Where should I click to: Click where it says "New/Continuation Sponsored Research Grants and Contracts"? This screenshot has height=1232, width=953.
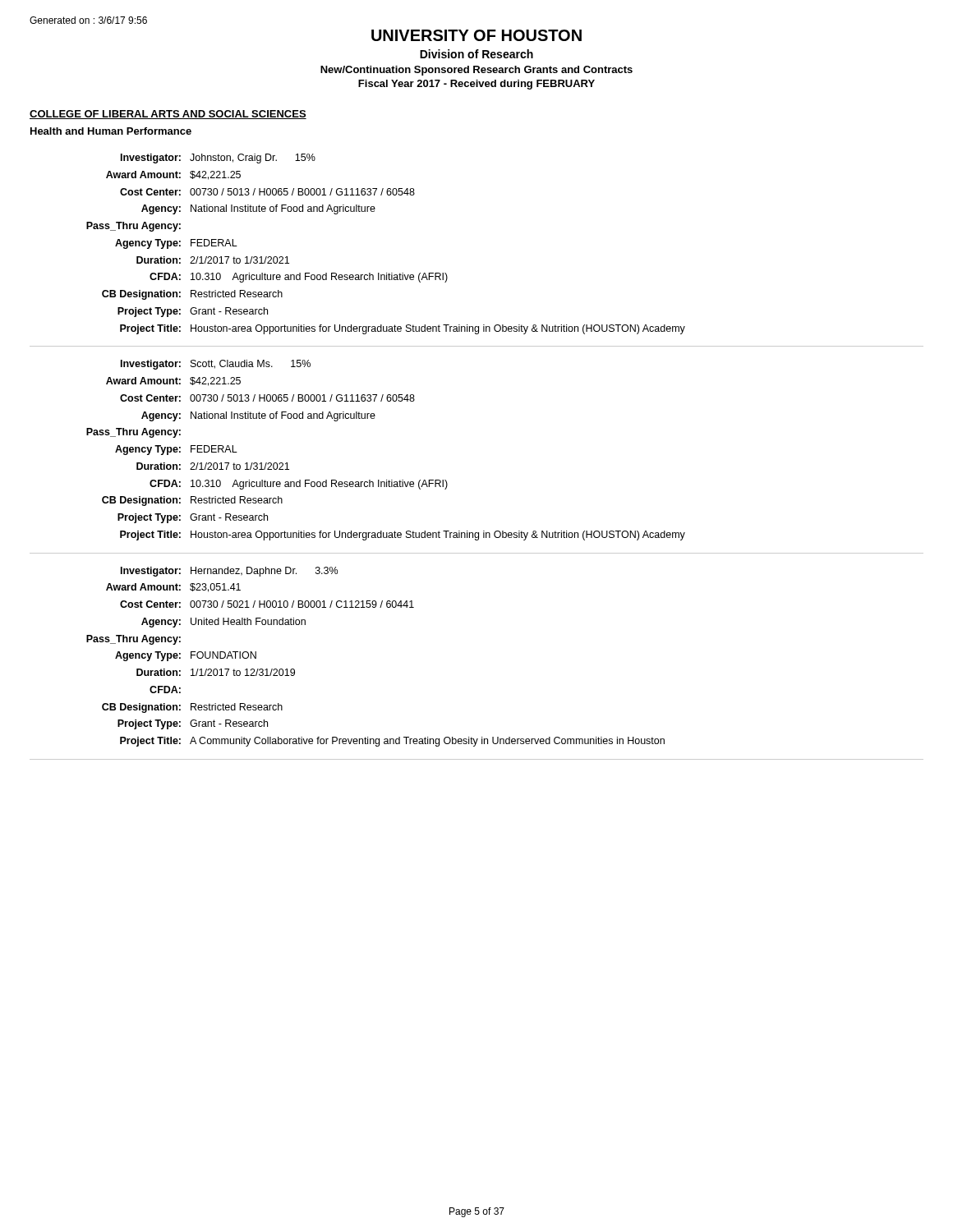click(476, 69)
